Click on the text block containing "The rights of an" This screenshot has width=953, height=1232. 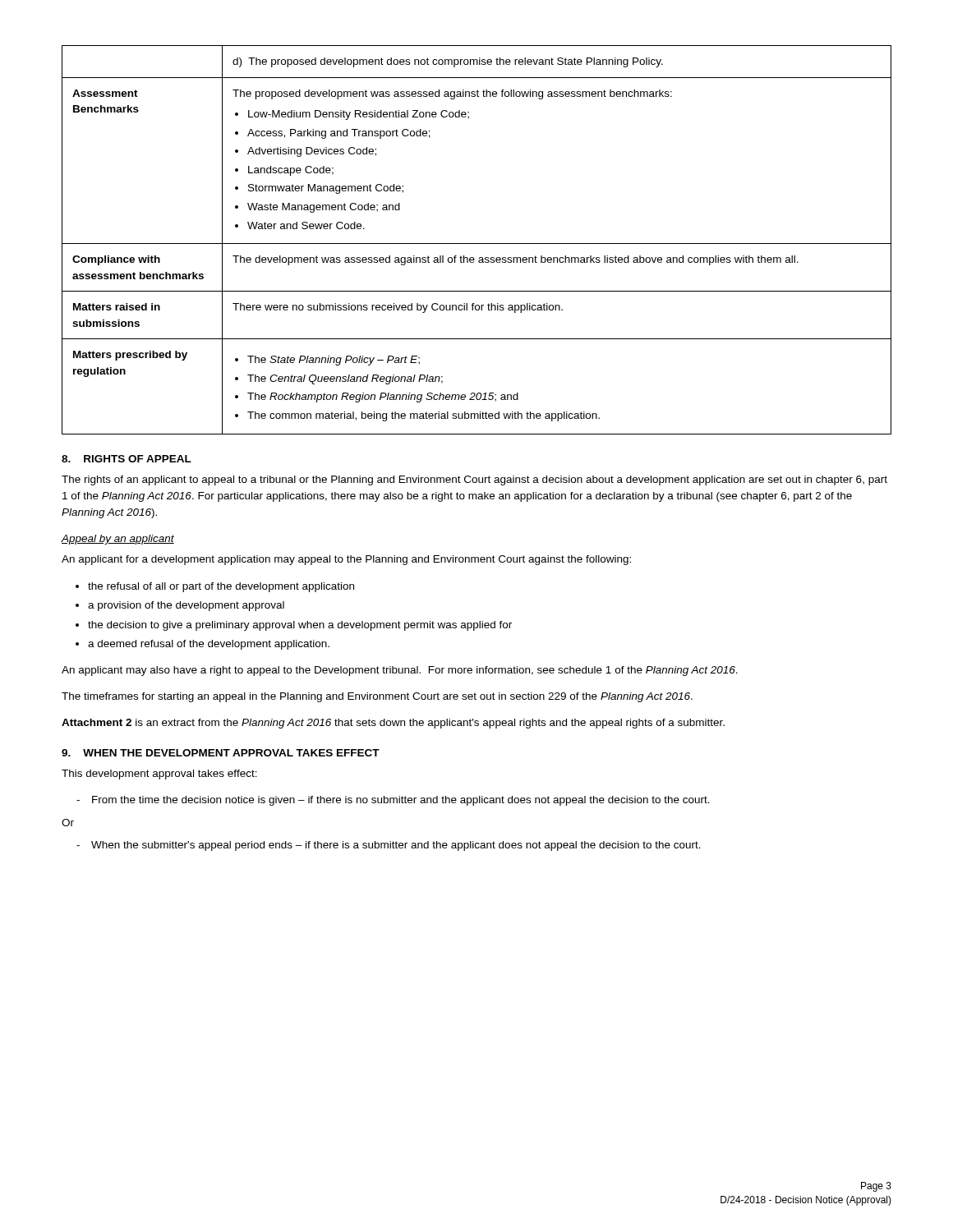point(474,496)
